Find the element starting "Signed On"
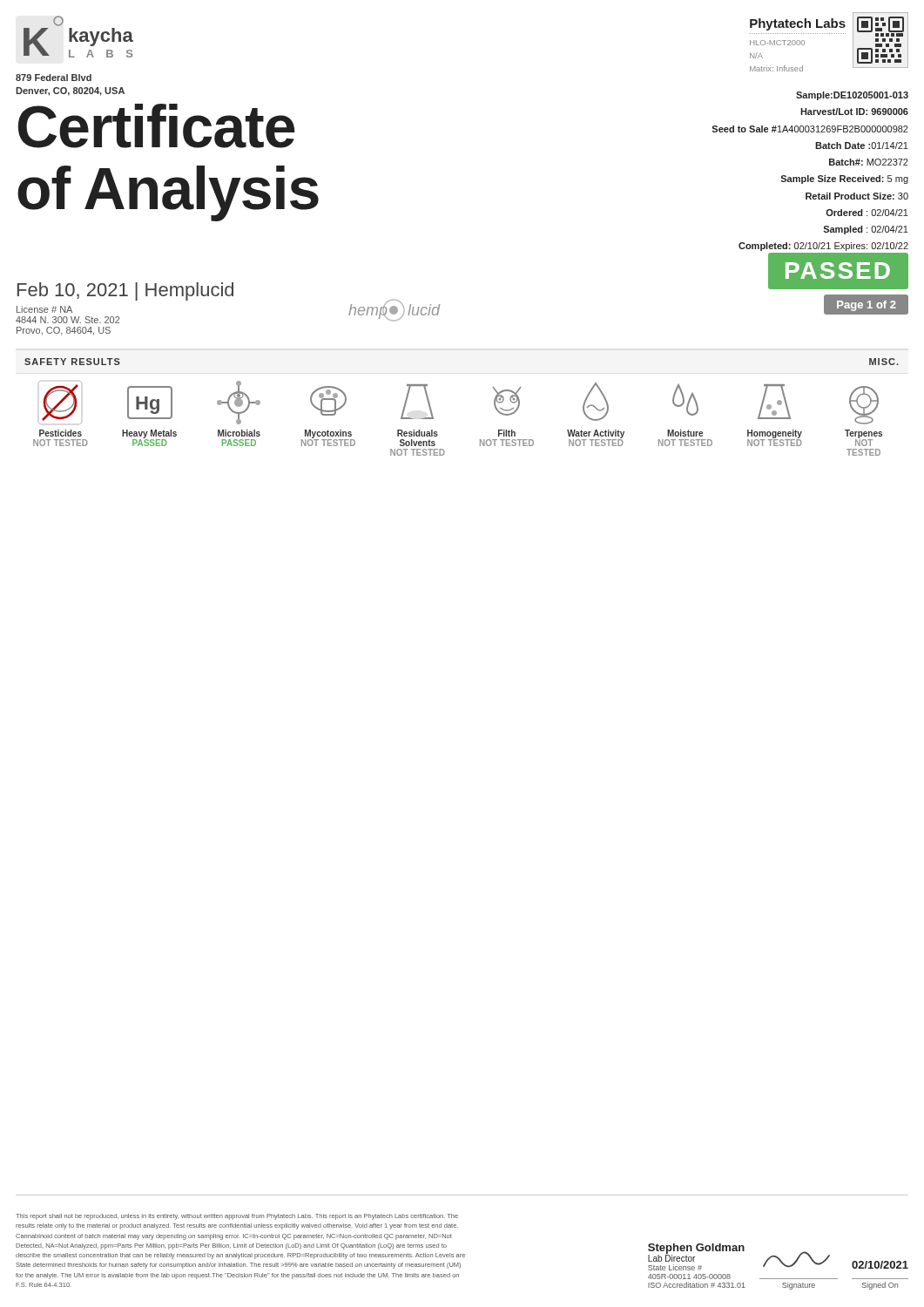The height and width of the screenshot is (1307, 924). (880, 1285)
